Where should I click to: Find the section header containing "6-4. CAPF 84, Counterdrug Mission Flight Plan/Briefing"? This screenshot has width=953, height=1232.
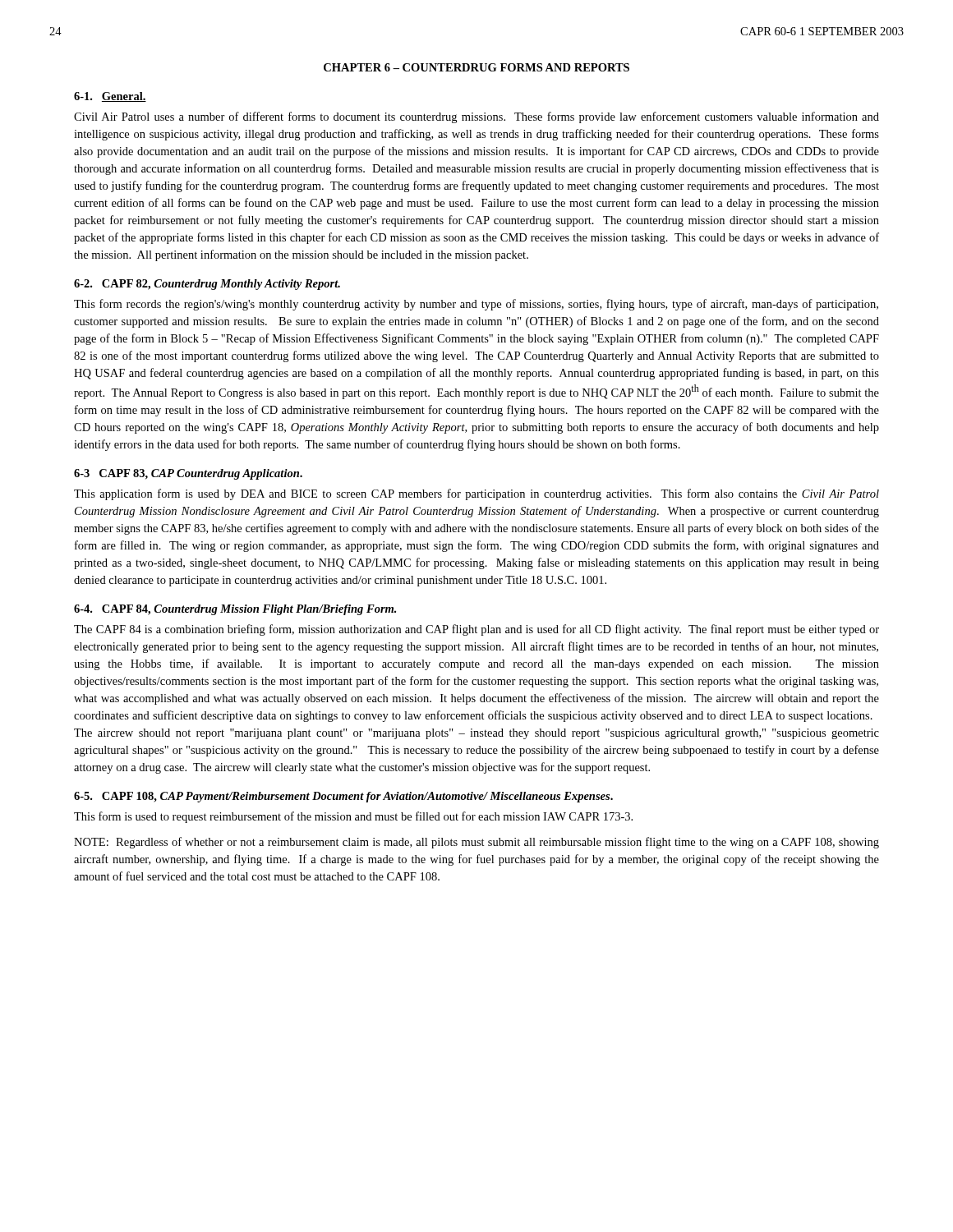pos(236,609)
